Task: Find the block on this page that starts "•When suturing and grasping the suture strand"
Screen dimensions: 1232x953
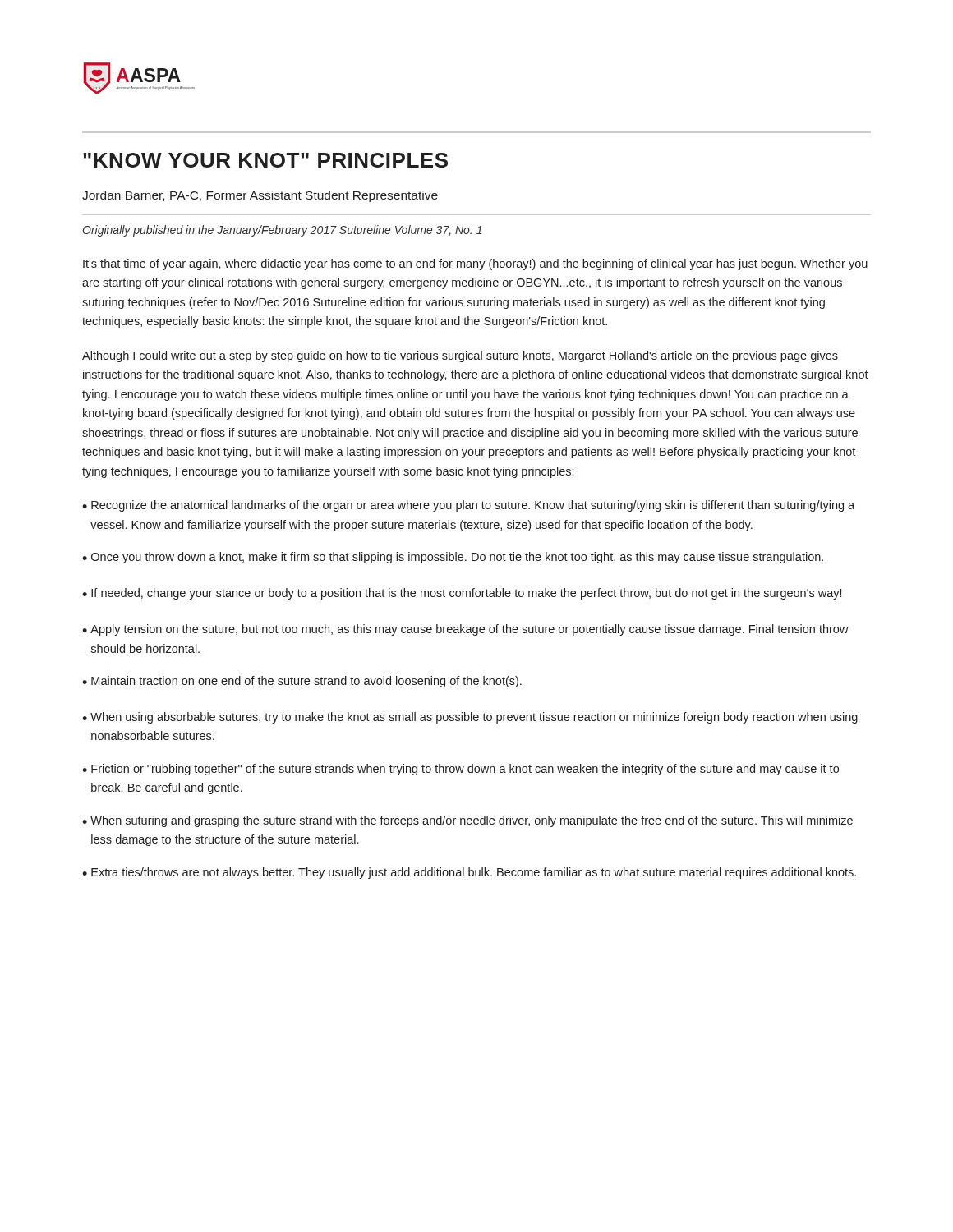Action: pos(476,831)
